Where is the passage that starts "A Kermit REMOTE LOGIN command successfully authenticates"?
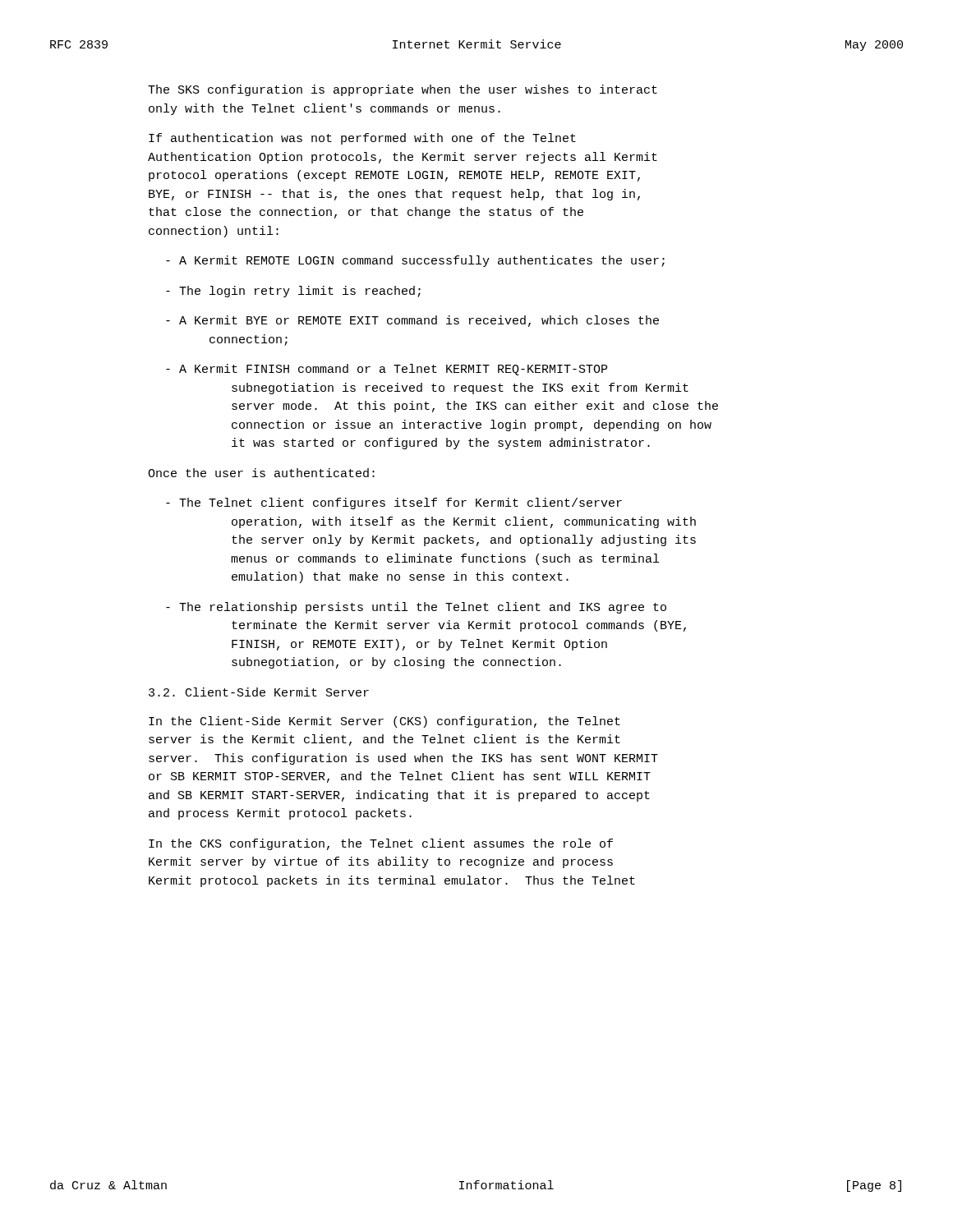Image resolution: width=953 pixels, height=1232 pixels. point(416,262)
